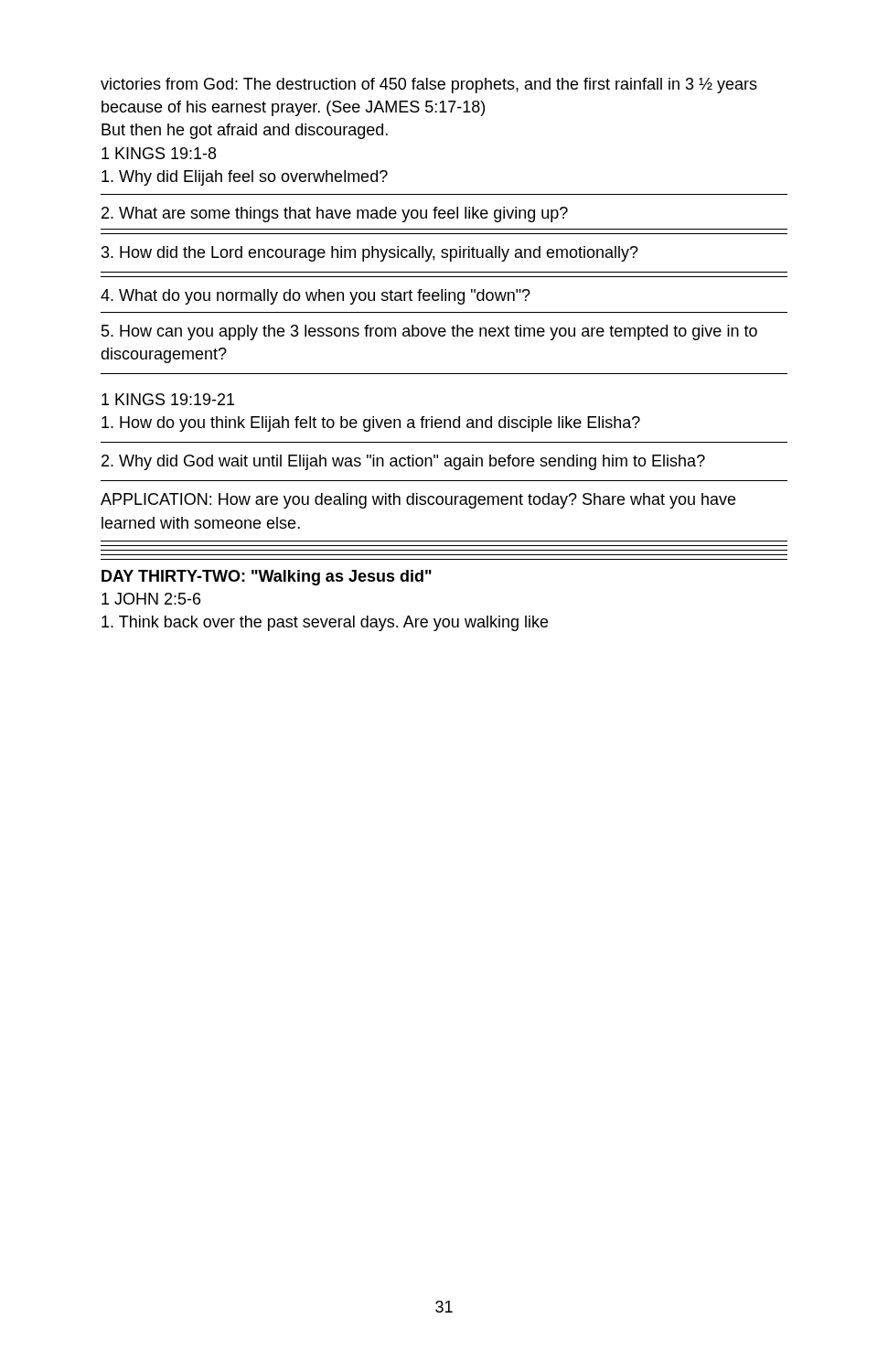
Task: Click the passage that begins "5. How can you"
Action: point(429,342)
